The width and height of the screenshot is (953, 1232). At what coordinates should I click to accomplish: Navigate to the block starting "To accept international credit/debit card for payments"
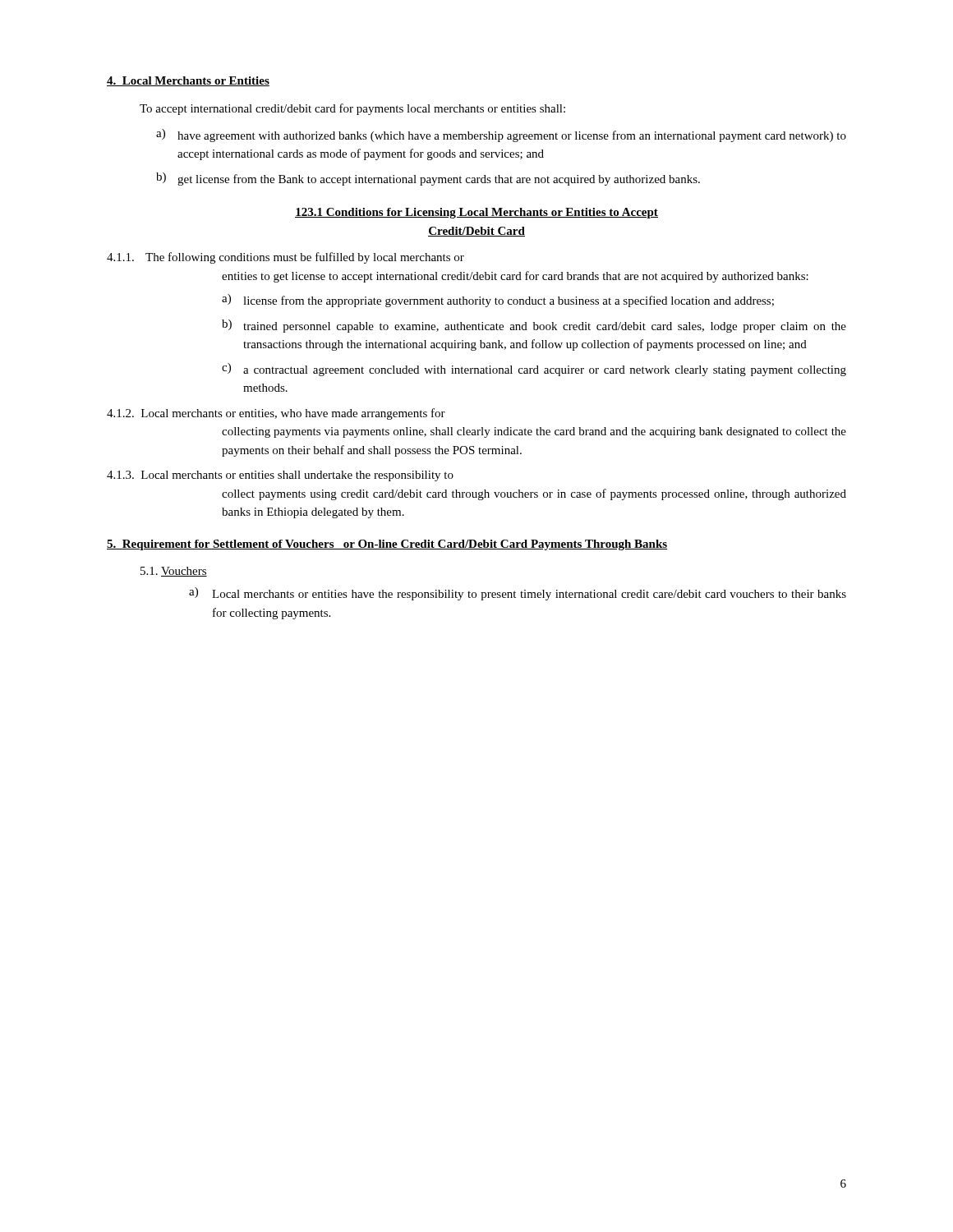tap(353, 108)
